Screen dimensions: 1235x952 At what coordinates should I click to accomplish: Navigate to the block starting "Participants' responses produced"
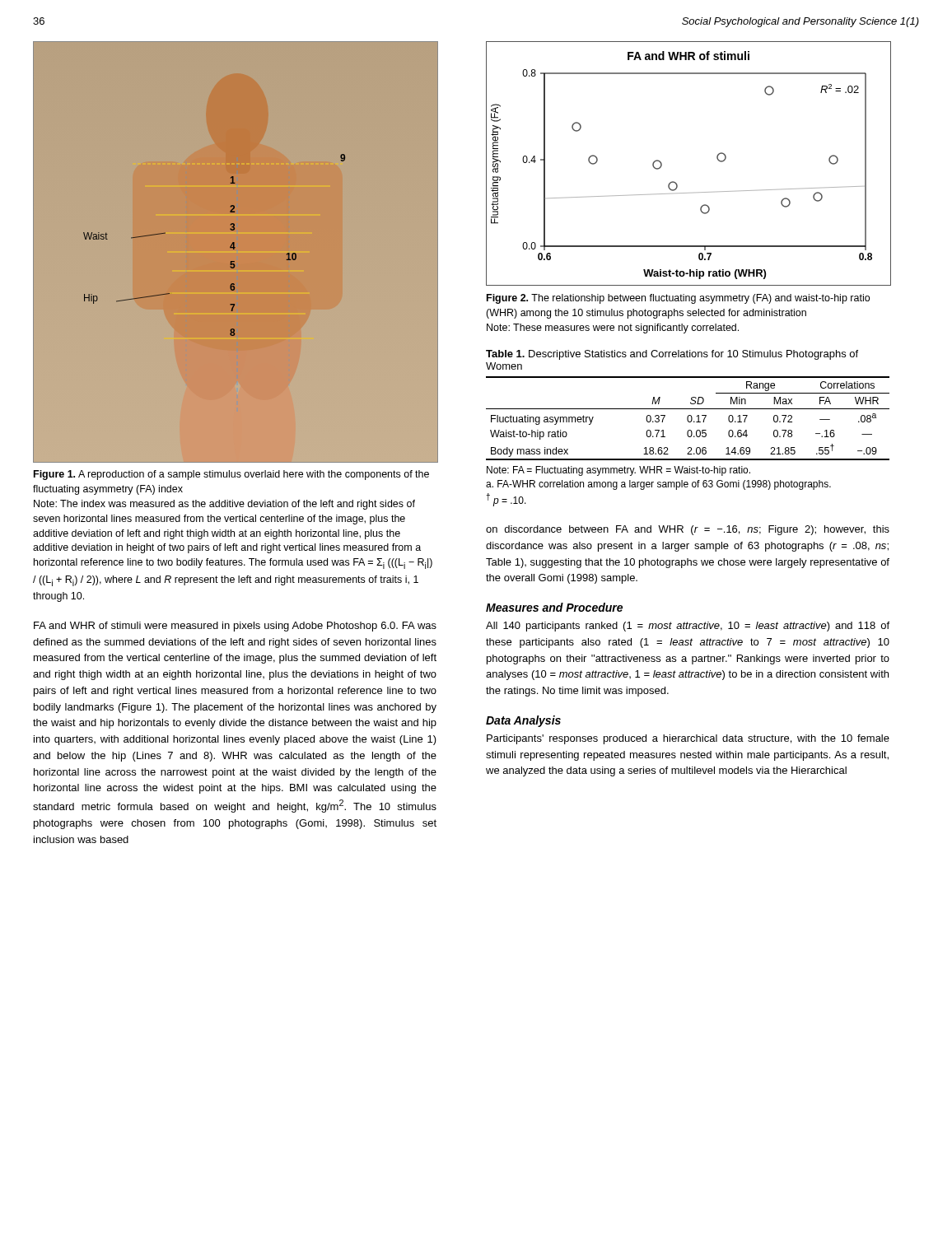[688, 754]
